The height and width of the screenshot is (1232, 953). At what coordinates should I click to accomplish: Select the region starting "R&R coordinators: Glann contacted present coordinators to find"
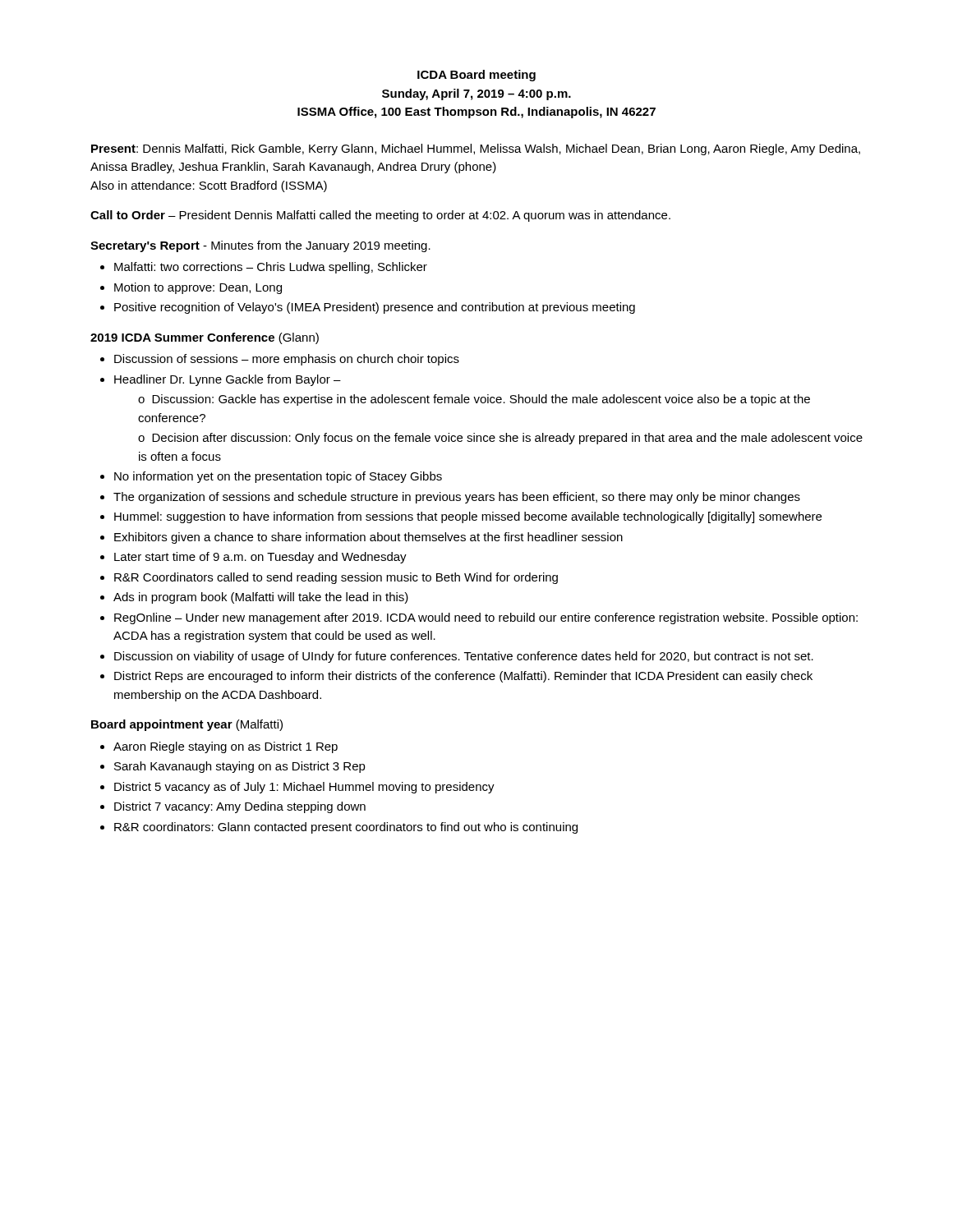488,827
